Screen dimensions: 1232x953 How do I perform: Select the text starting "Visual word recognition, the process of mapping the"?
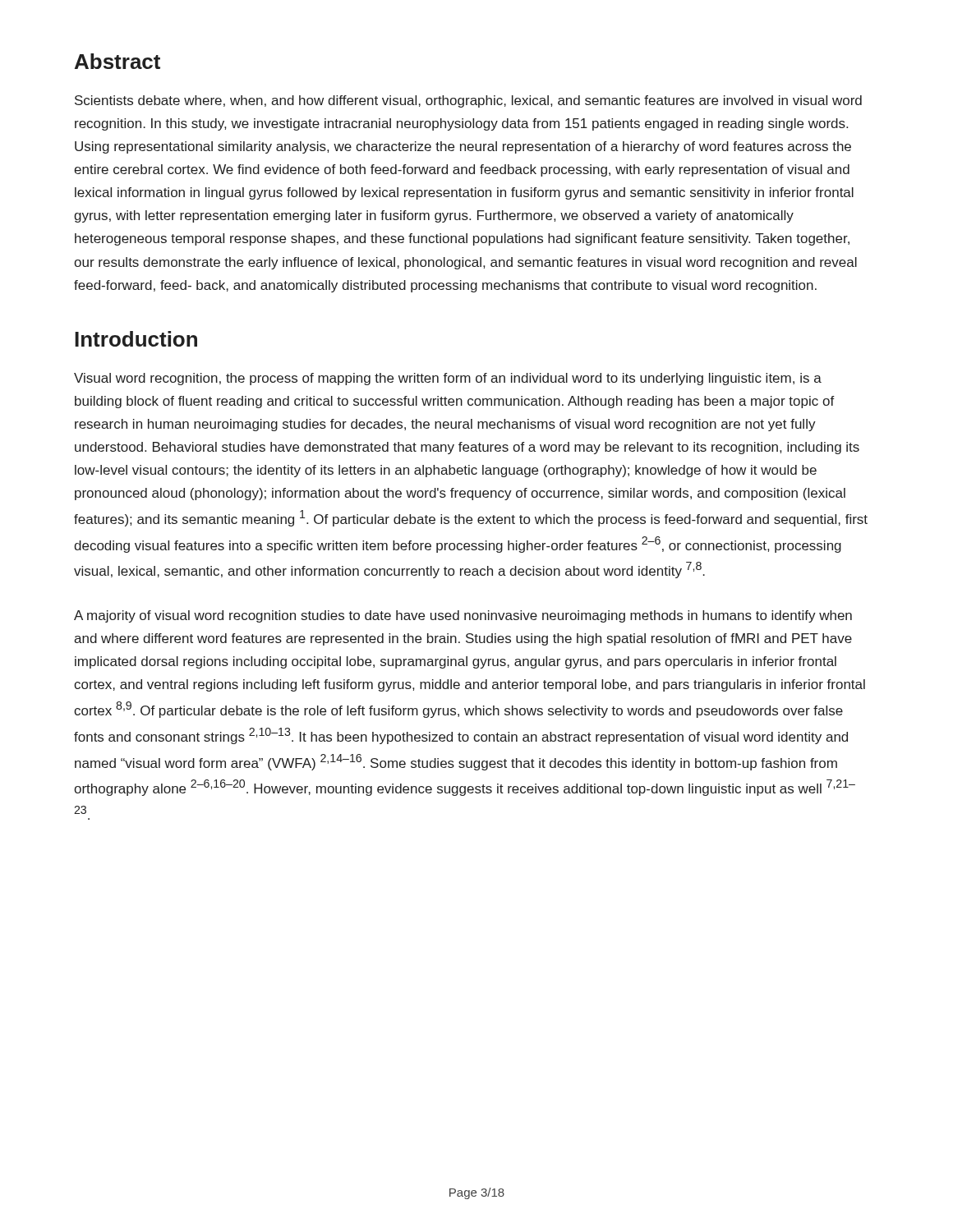click(471, 475)
